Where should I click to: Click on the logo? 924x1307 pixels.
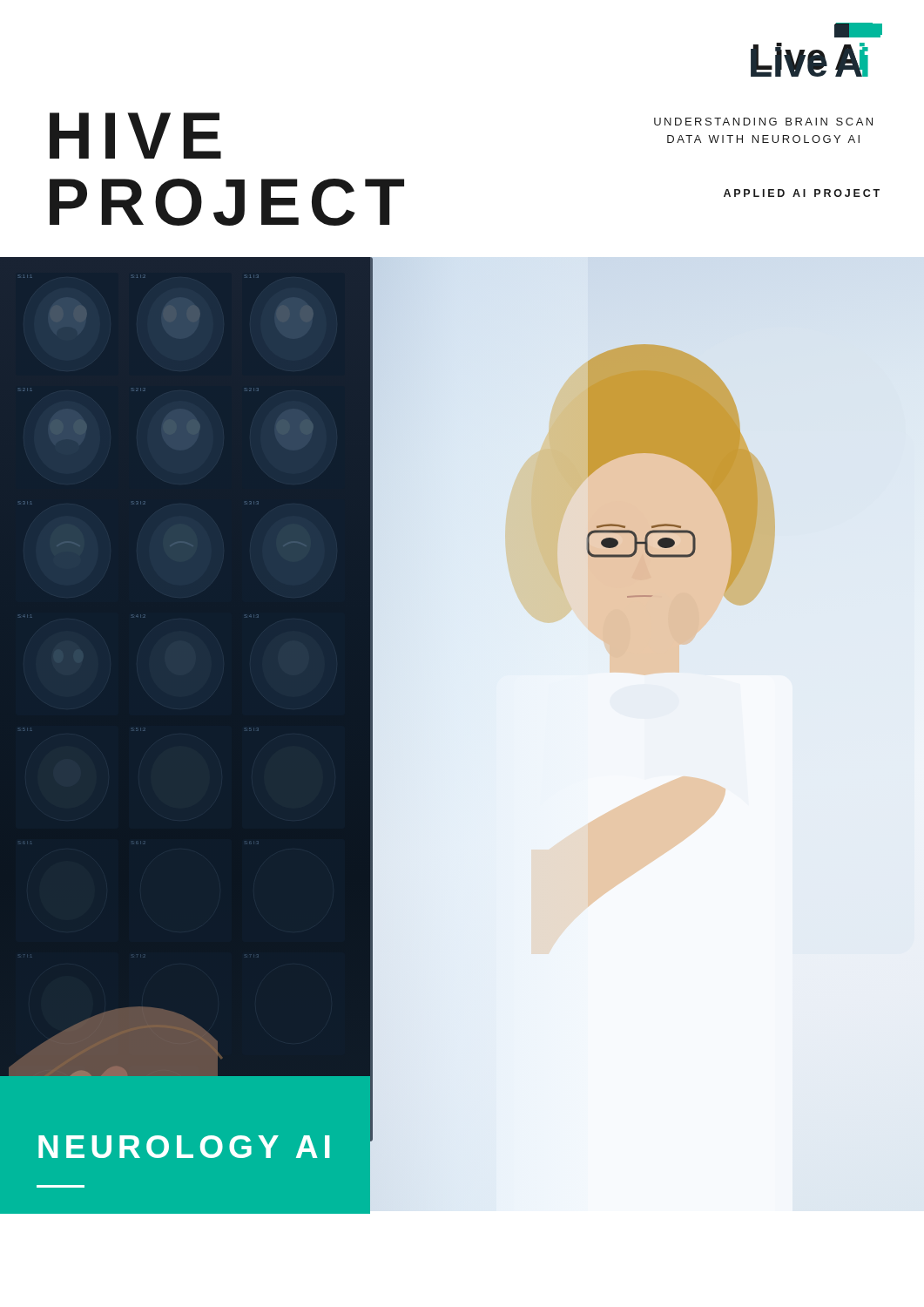(x=817, y=53)
